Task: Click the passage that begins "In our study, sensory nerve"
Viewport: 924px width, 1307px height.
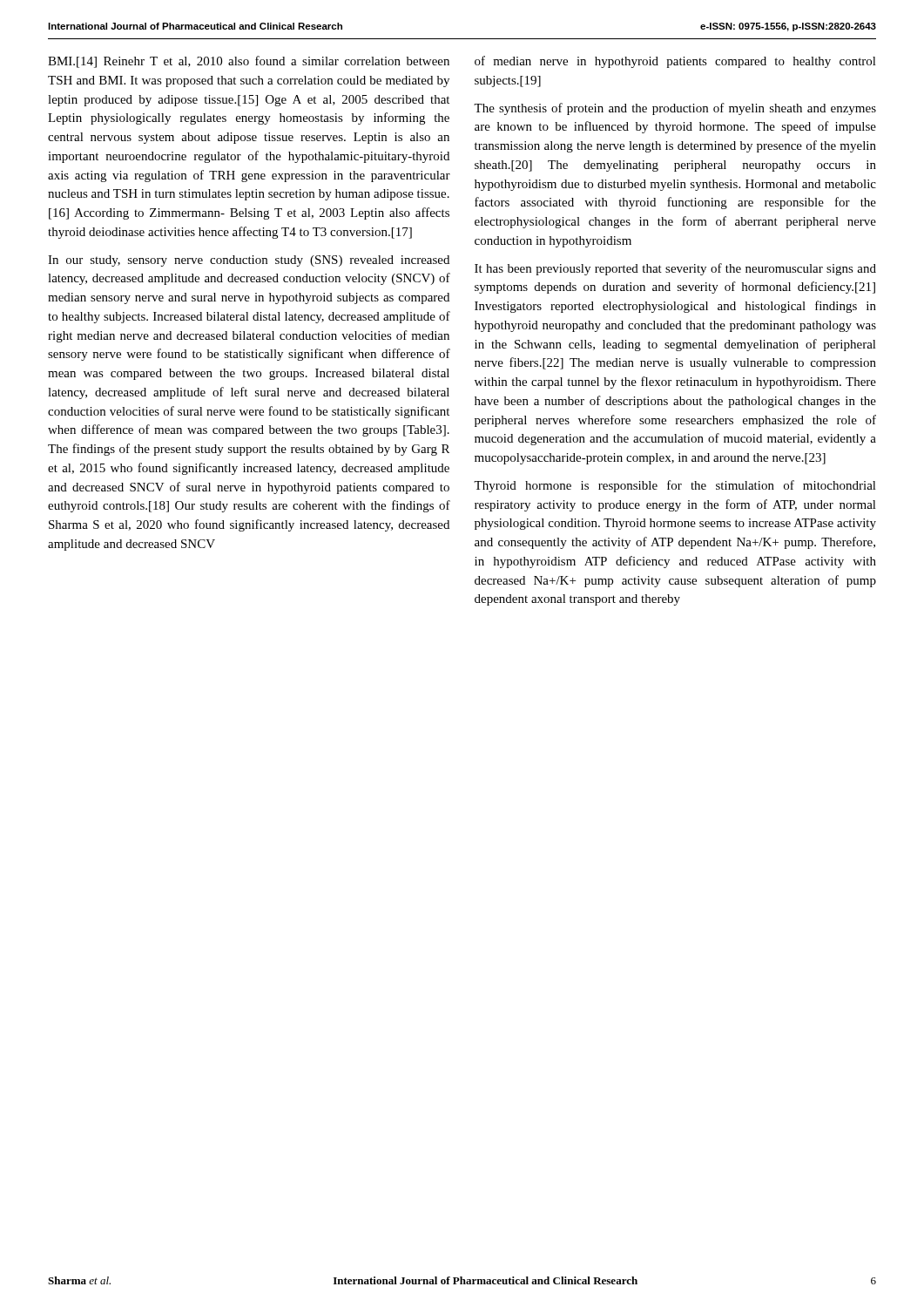Action: coord(249,402)
